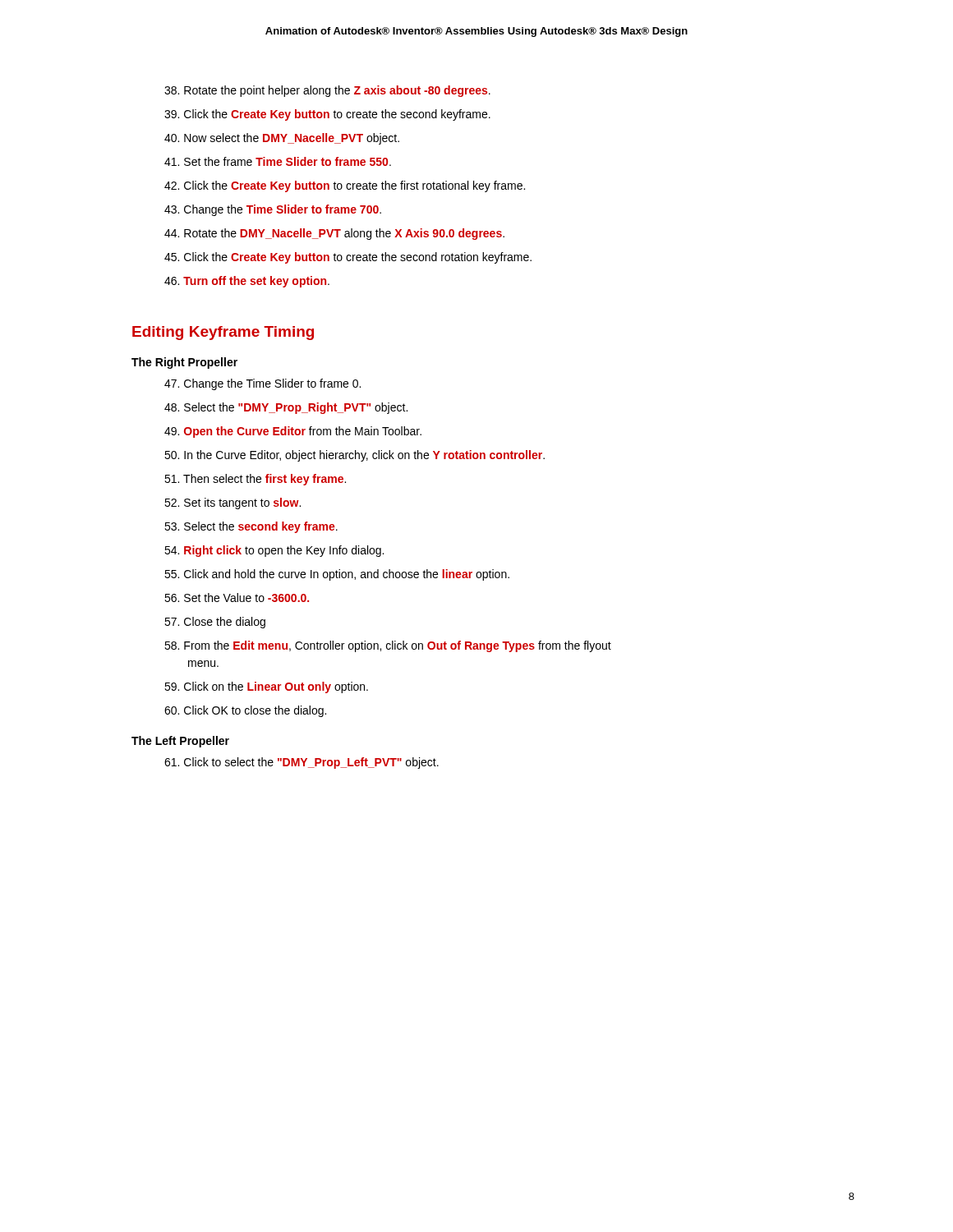The width and height of the screenshot is (953, 1232).
Task: Navigate to the element starting "41. Set the frame Time Slider"
Action: 278,162
